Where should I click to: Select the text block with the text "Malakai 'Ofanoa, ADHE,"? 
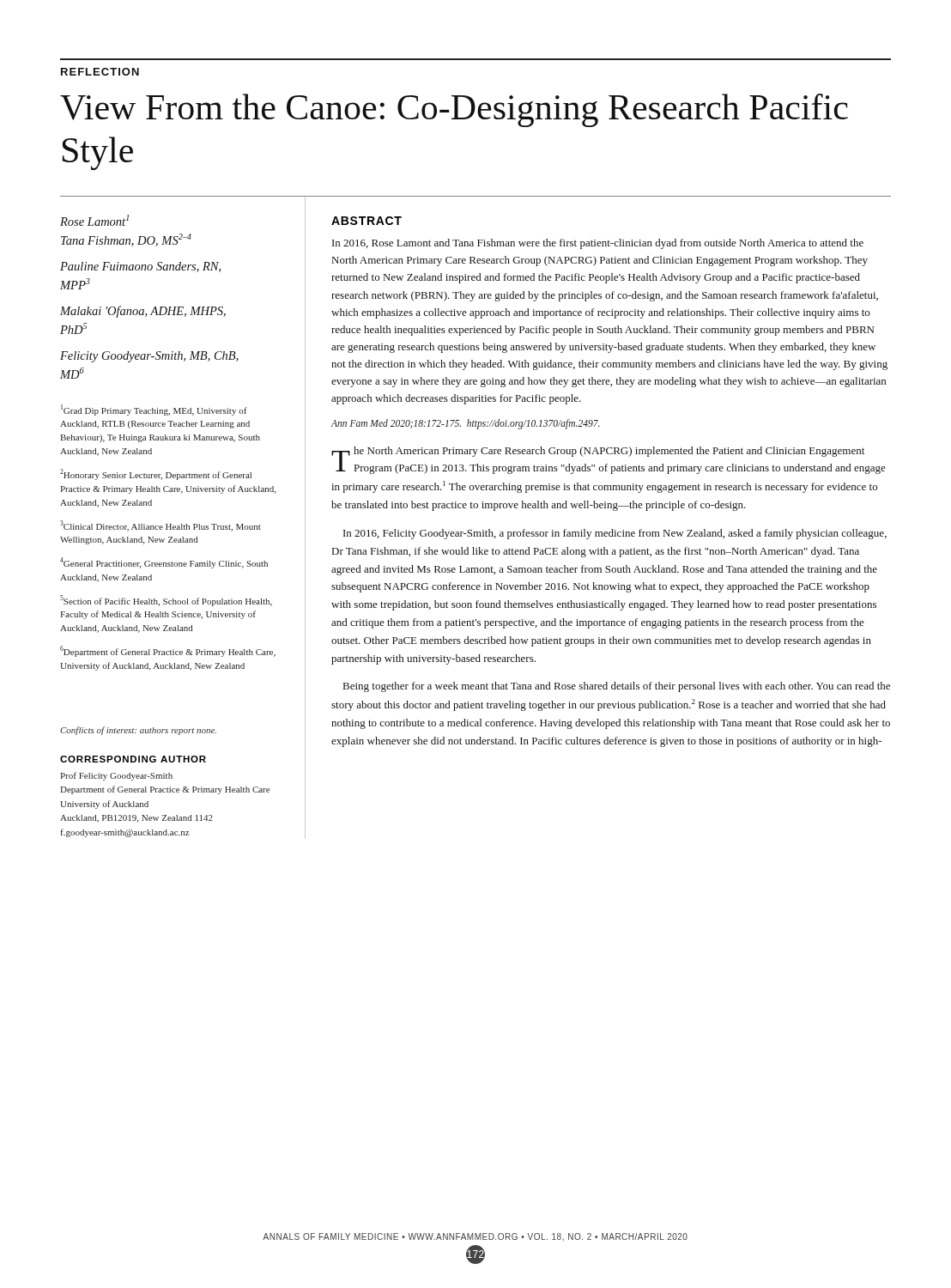point(143,311)
